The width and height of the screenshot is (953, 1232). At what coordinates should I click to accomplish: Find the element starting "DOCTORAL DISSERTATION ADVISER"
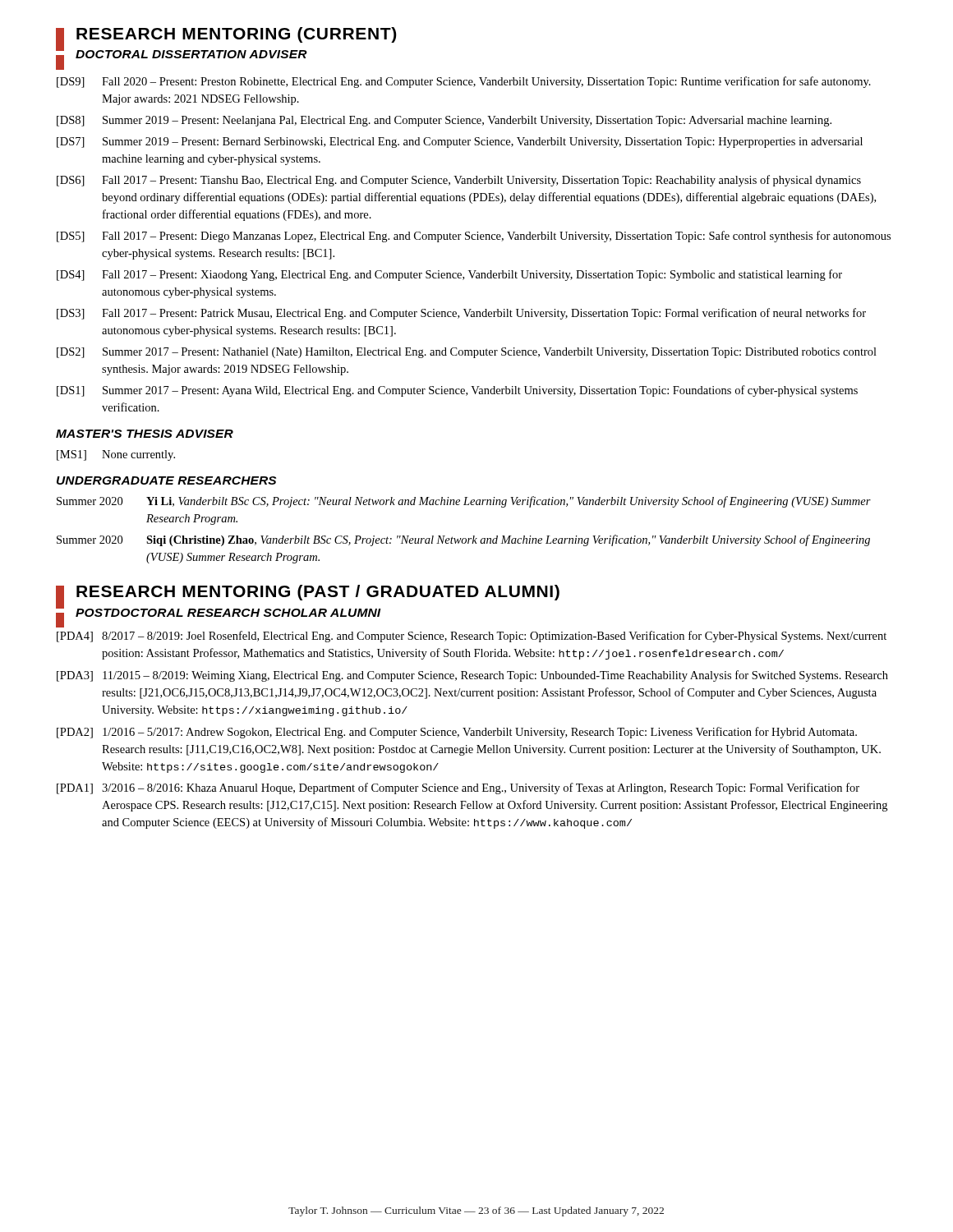tap(191, 54)
